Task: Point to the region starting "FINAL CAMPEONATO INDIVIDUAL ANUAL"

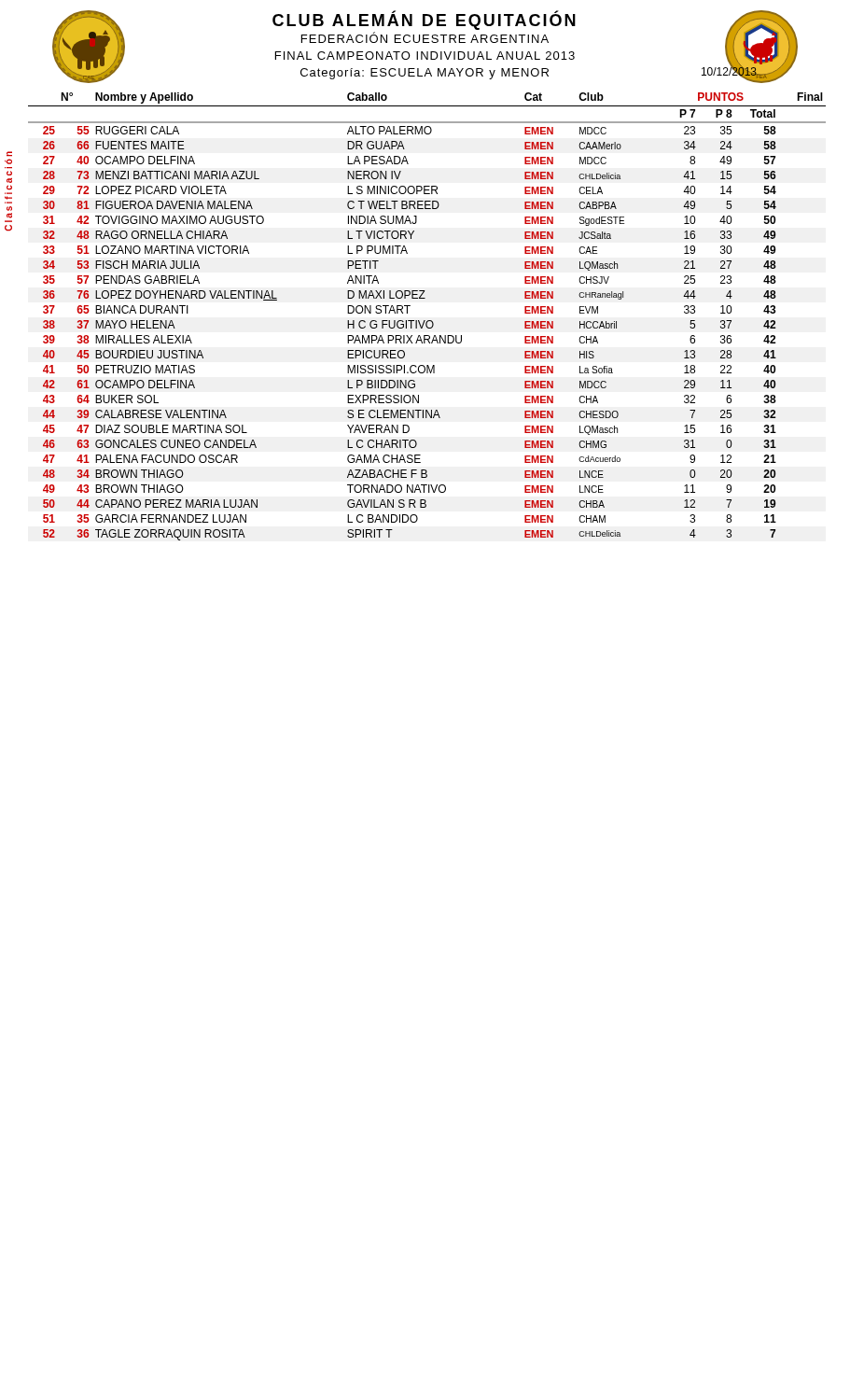Action: point(425,56)
